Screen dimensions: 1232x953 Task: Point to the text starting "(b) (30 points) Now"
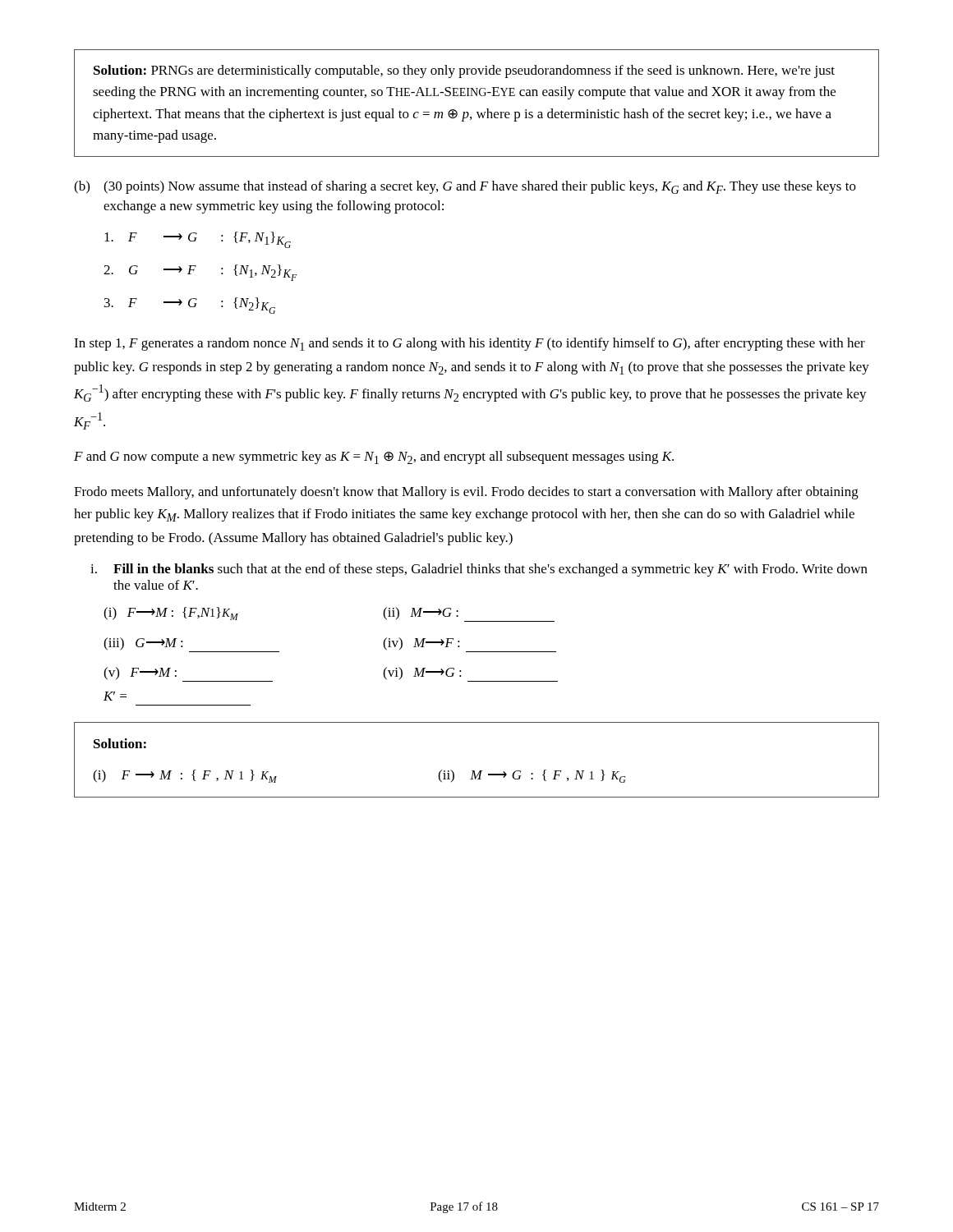coord(476,196)
